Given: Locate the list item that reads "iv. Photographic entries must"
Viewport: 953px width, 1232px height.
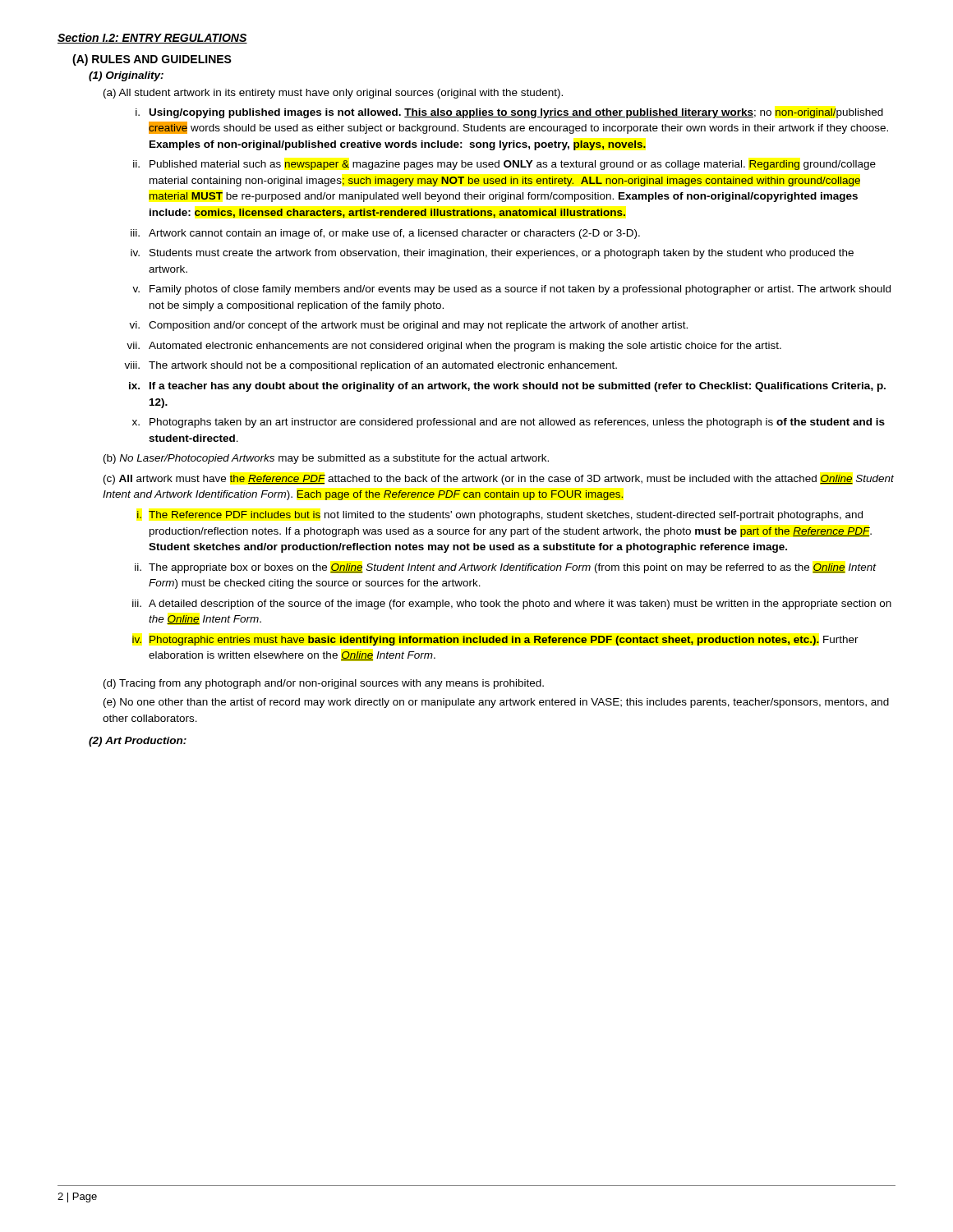Looking at the screenshot, I should coord(507,648).
